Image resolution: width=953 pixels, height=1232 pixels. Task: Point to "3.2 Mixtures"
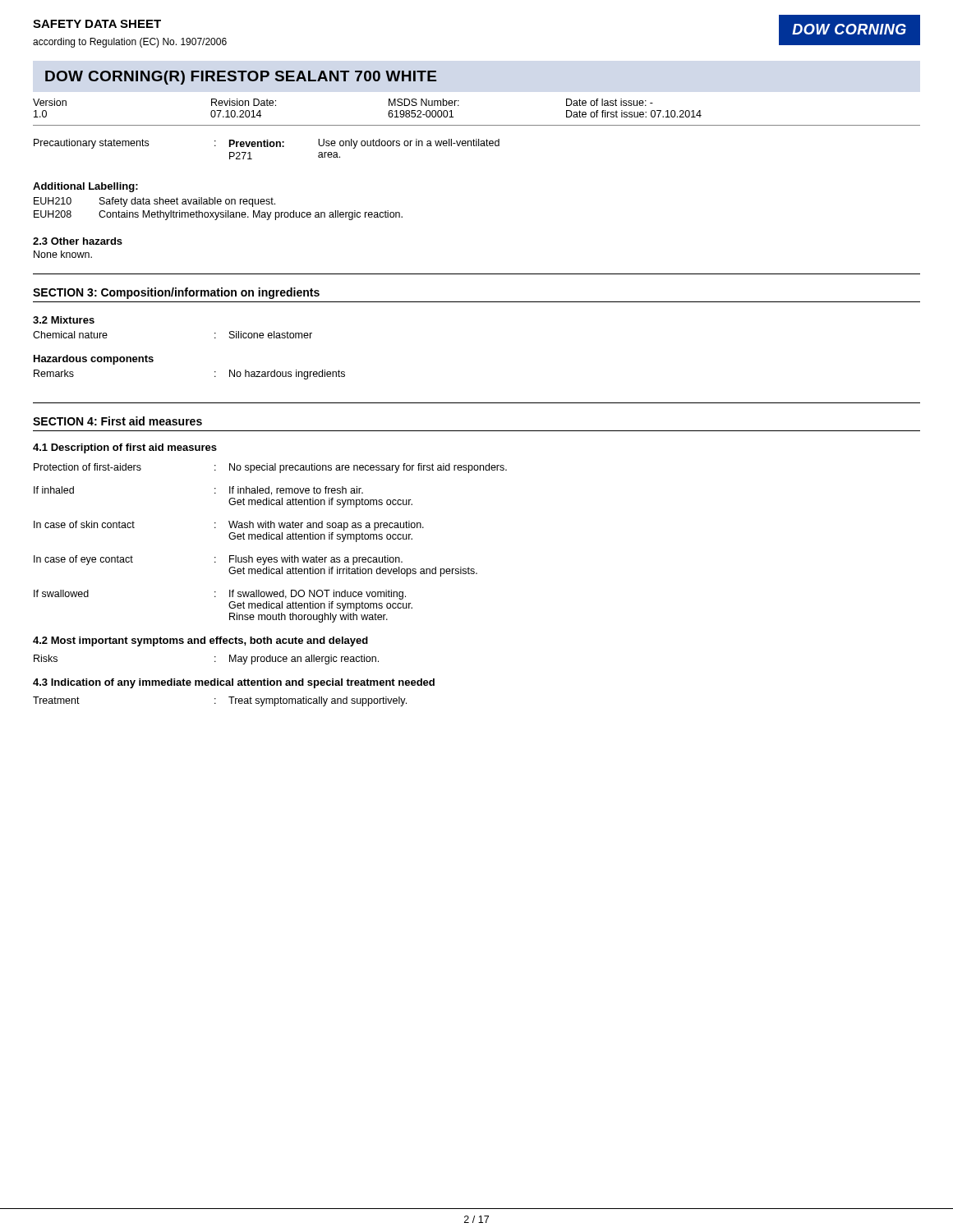point(64,320)
